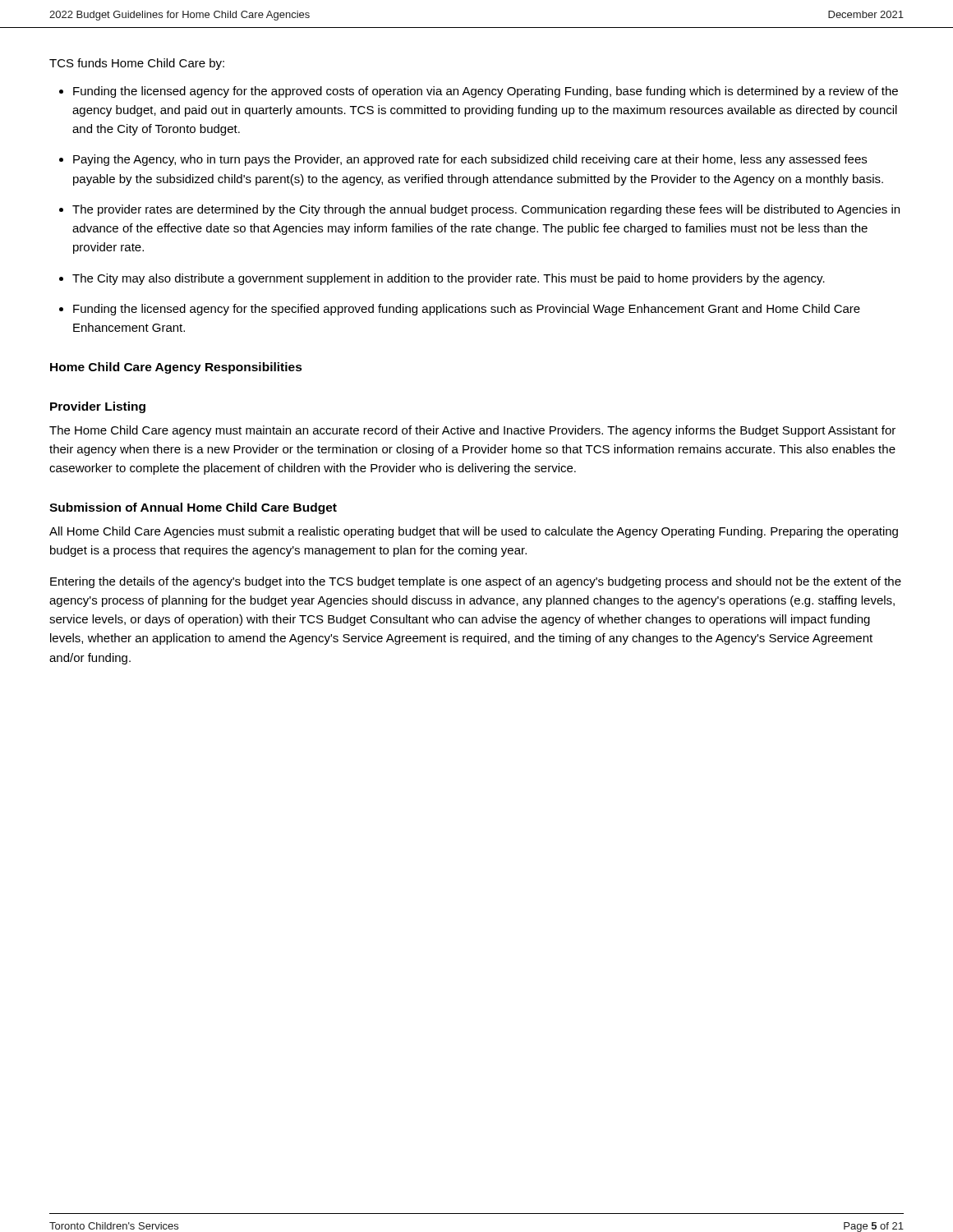Point to the element starting "All Home Child"
The width and height of the screenshot is (953, 1232).
coord(474,541)
